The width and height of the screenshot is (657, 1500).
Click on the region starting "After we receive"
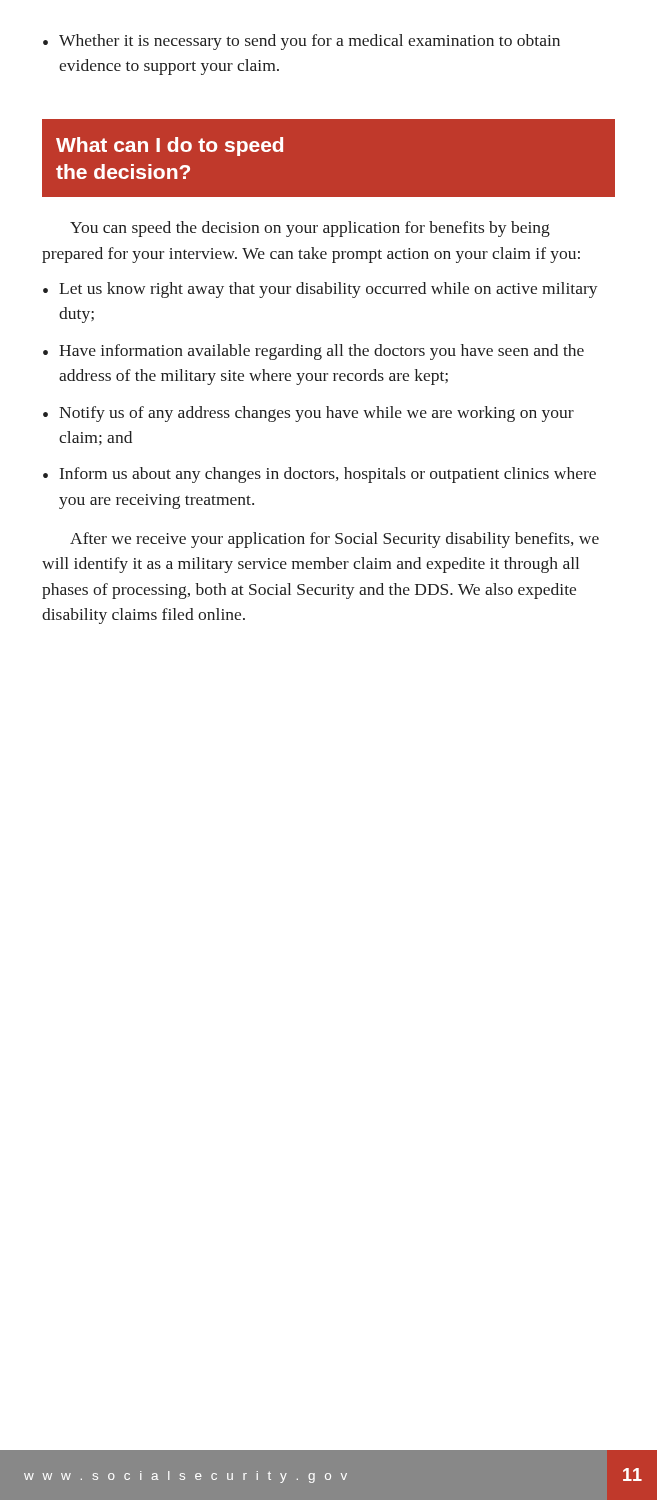tap(321, 576)
